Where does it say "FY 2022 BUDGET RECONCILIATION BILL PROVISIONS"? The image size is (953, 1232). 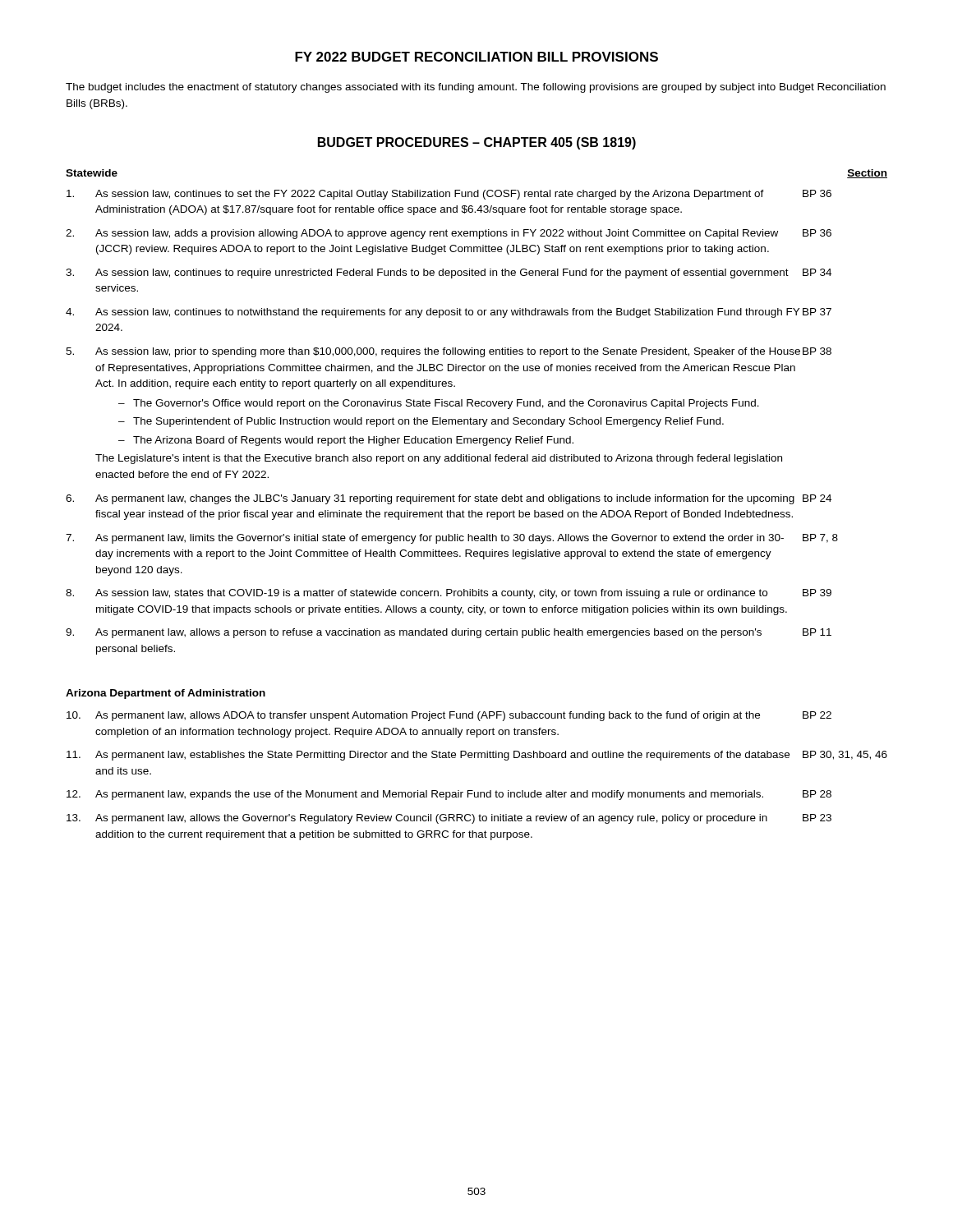click(x=476, y=57)
